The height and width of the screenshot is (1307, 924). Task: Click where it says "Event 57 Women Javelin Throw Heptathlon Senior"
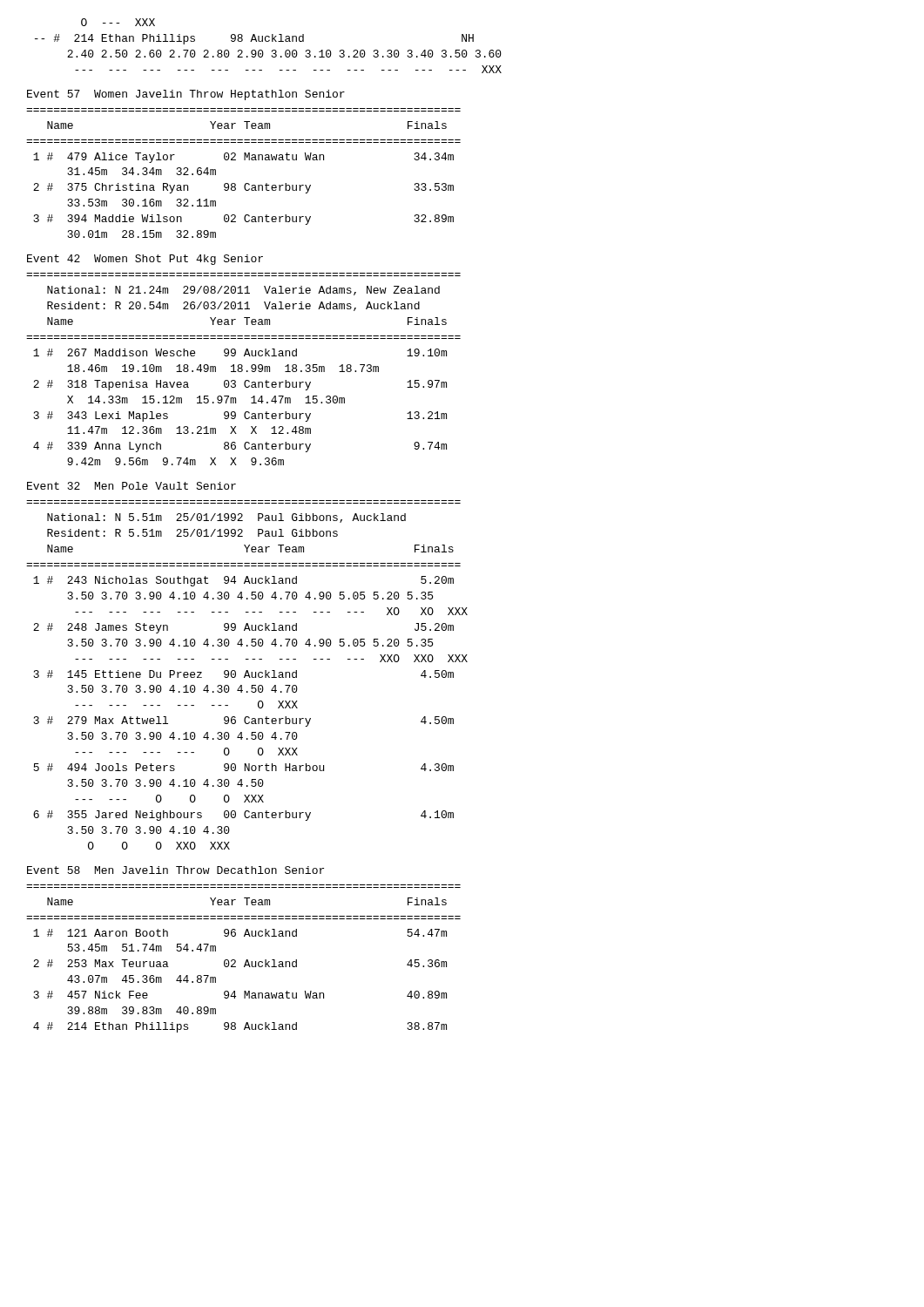[x=56, y=95]
